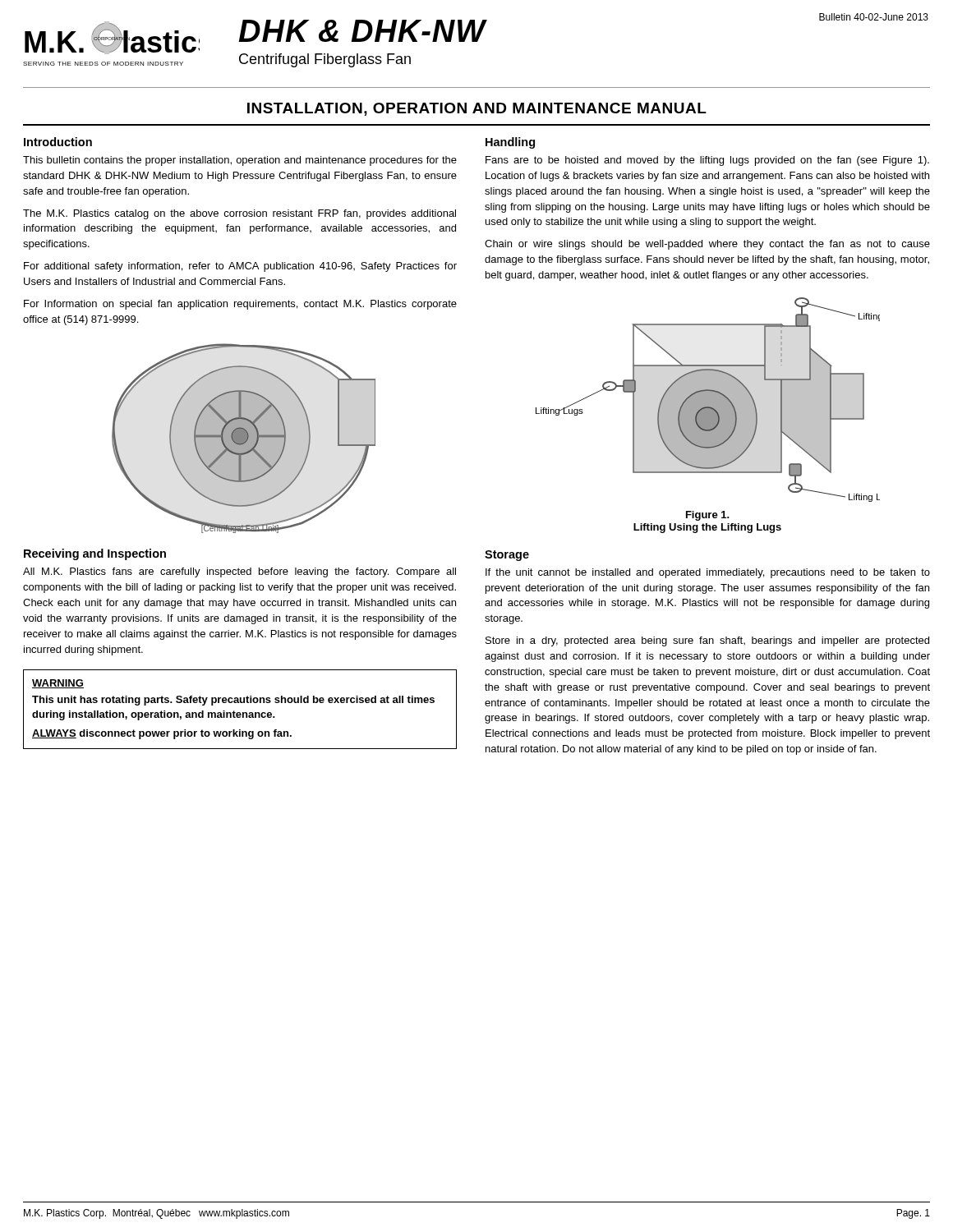Find the title with the text "DHK & DHK-NW"

[464, 41]
